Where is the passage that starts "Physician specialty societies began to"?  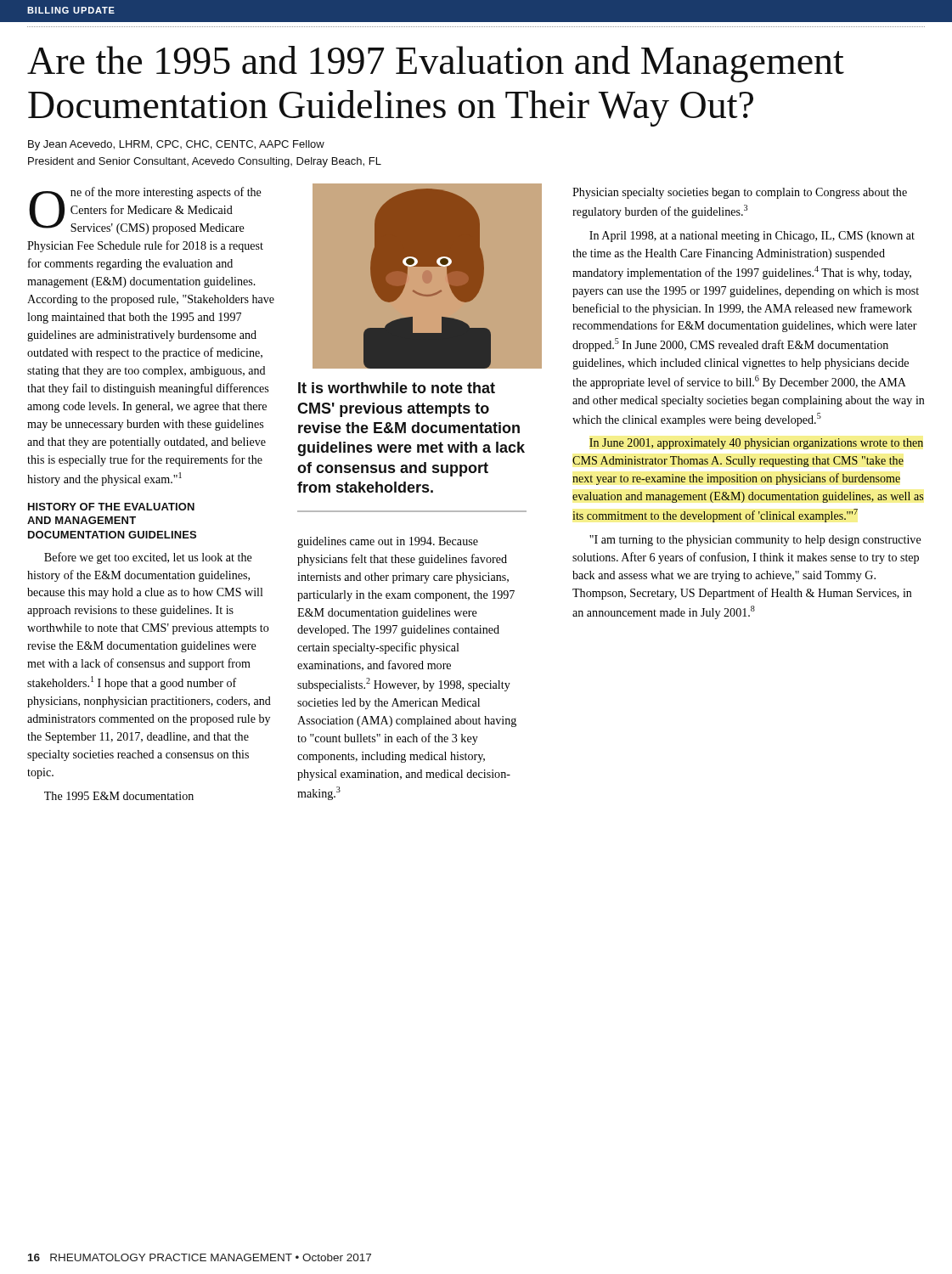[x=749, y=403]
